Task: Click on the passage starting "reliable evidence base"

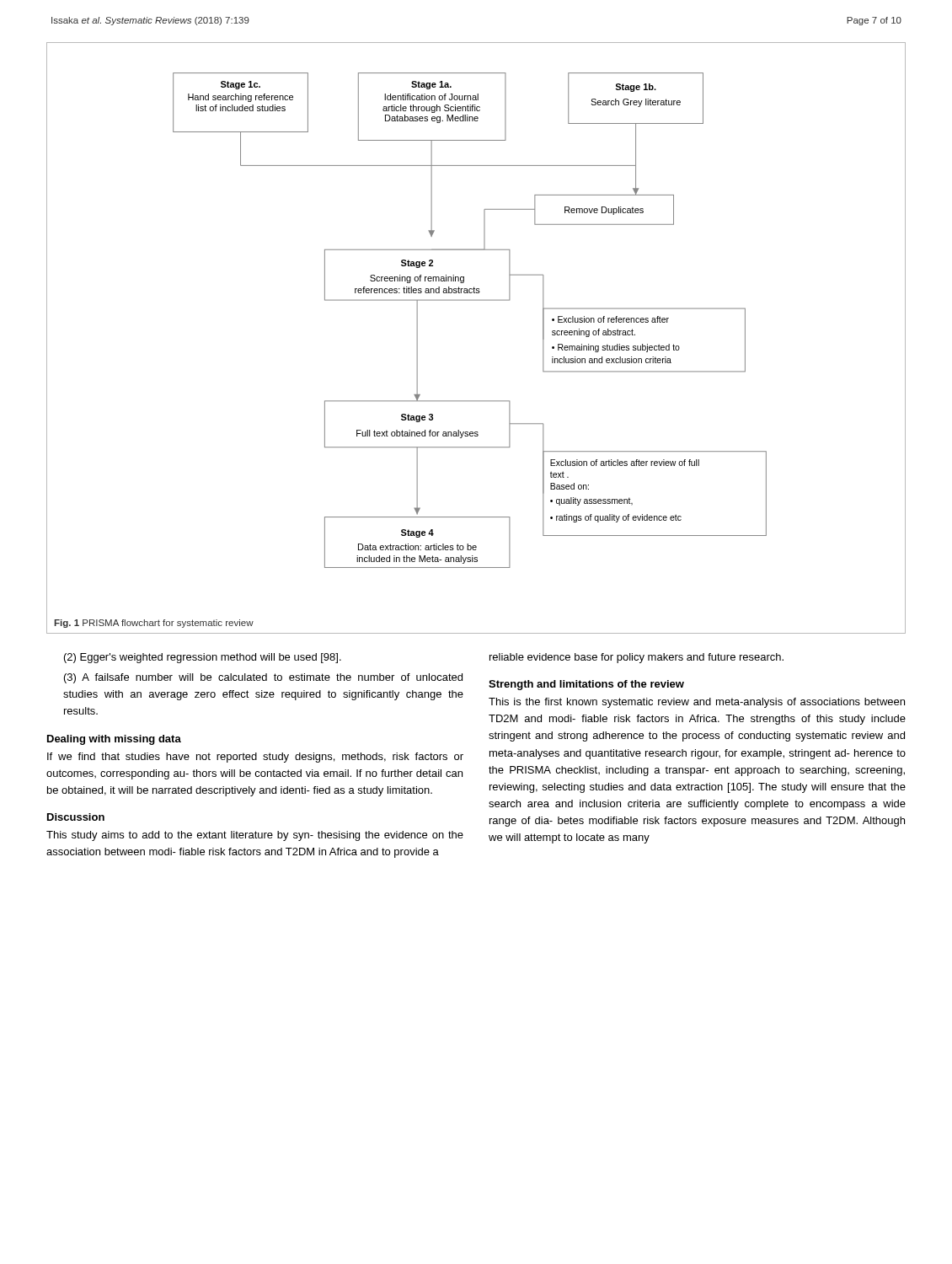Action: [x=637, y=657]
